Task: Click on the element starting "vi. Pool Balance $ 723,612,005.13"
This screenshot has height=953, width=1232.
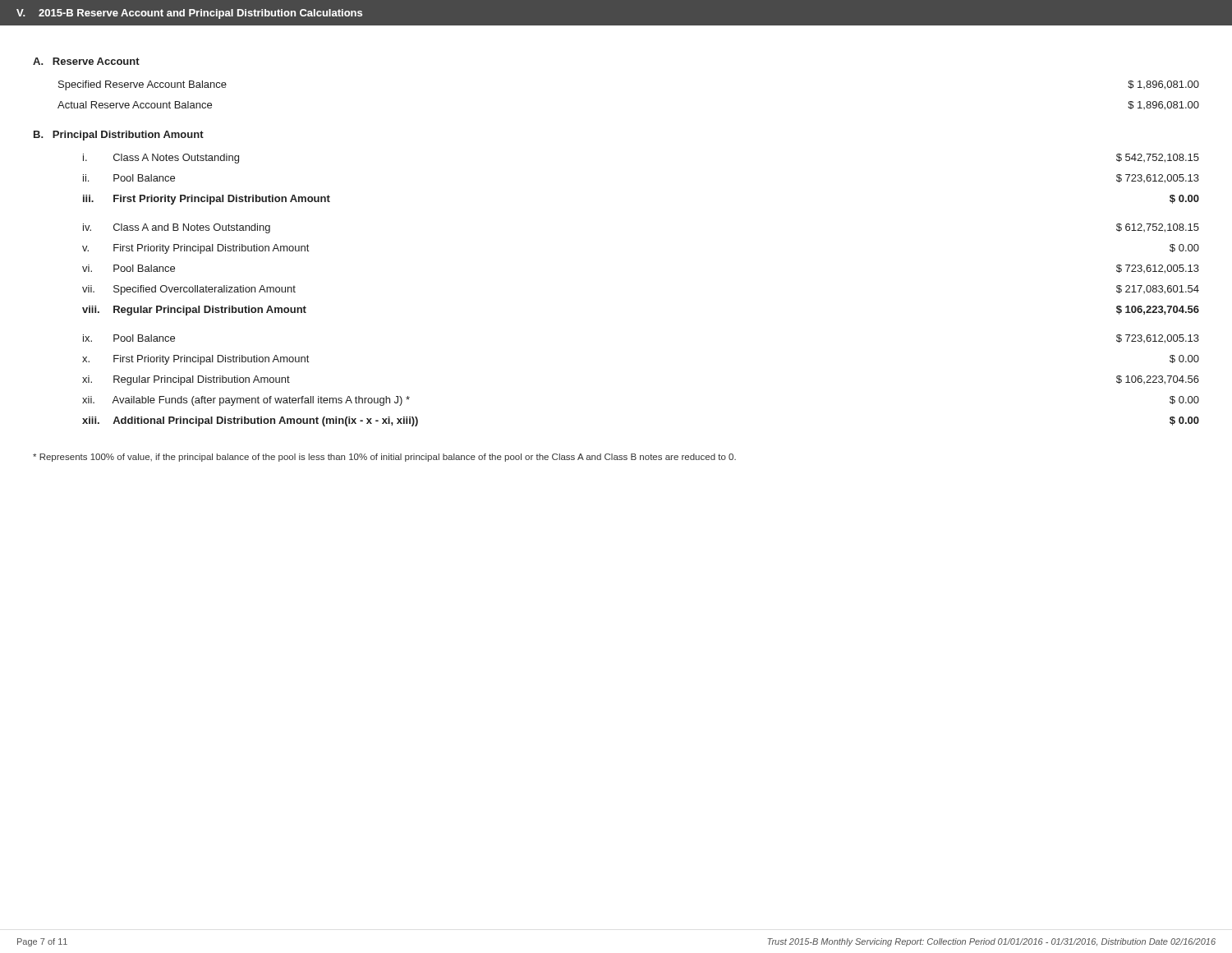Action: pos(141,268)
